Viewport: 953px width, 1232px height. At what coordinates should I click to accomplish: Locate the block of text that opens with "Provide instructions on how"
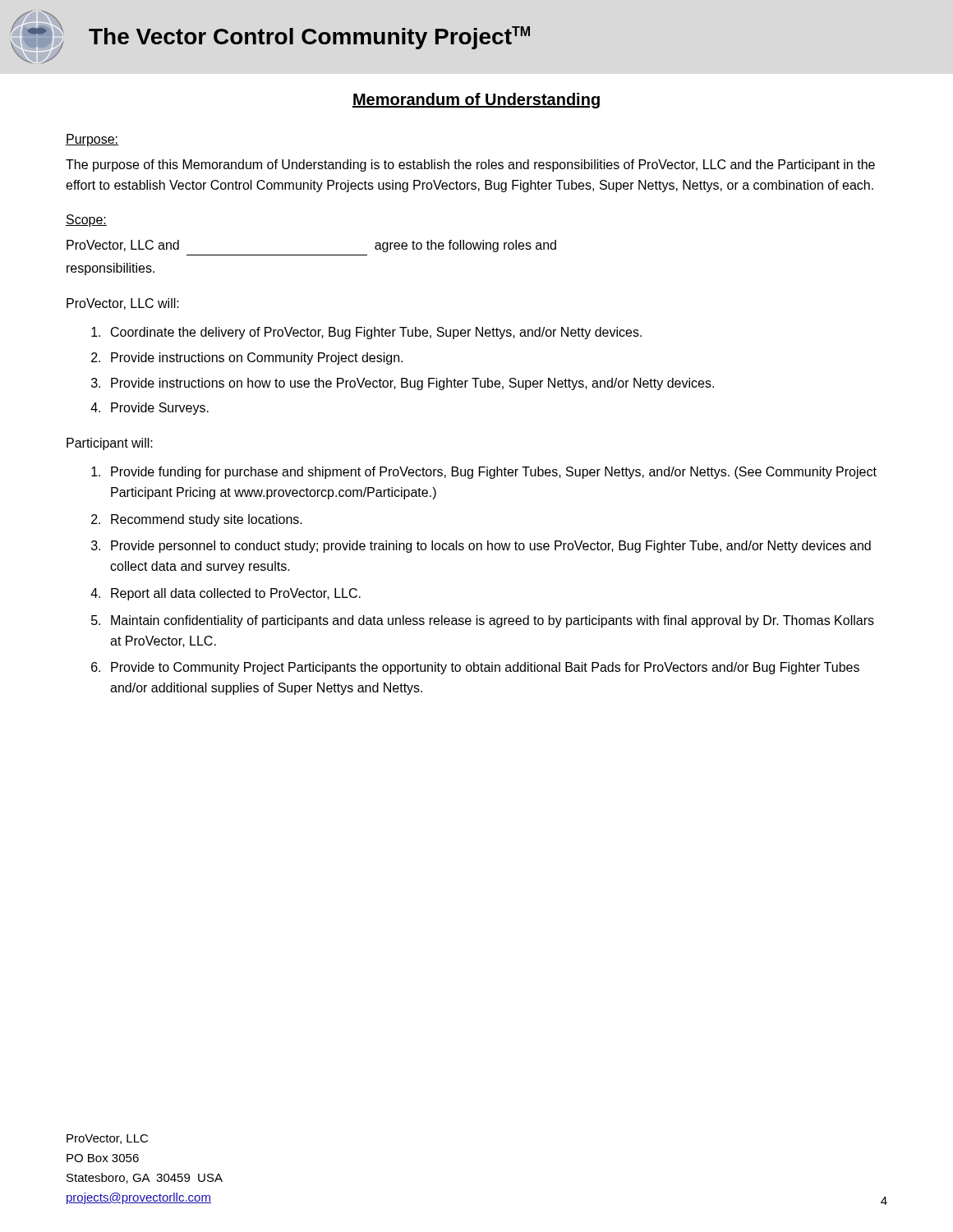click(x=413, y=383)
